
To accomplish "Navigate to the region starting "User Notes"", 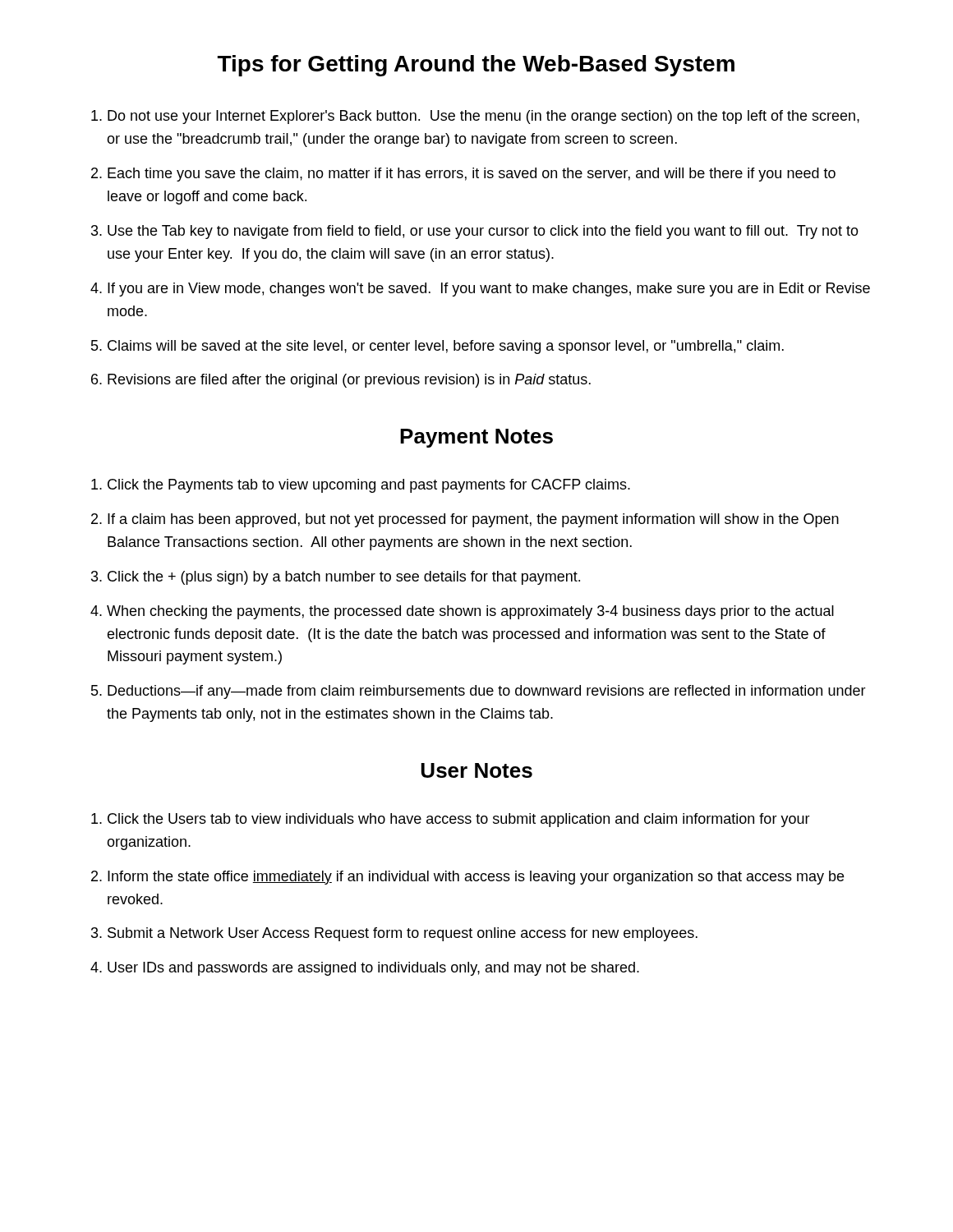I will [476, 770].
